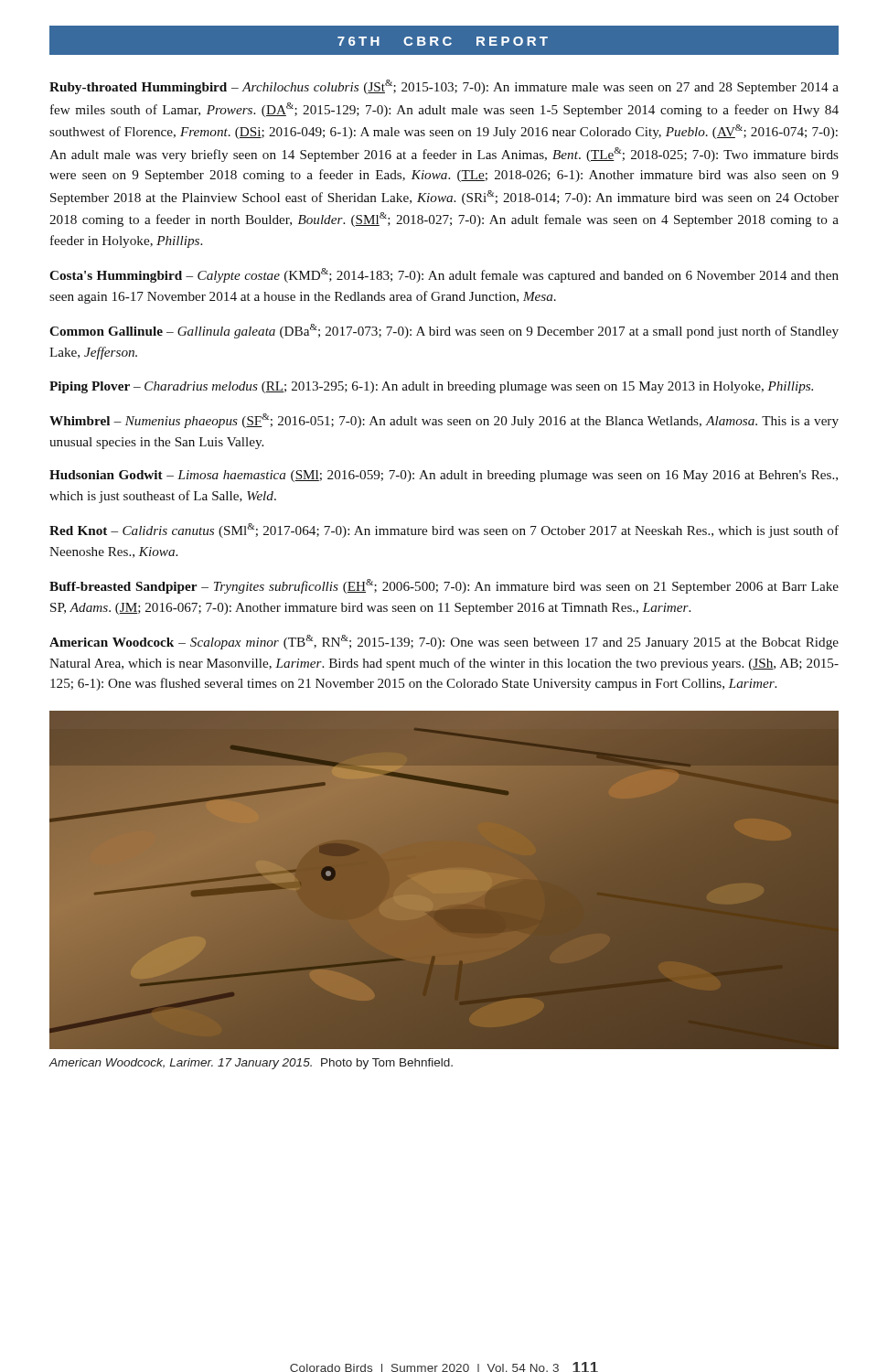
Task: Click on the region starting "Buff-breasted Sandpiper – Tryngites subruficollis (EH&; 2006-500; 7-0):"
Action: [444, 595]
